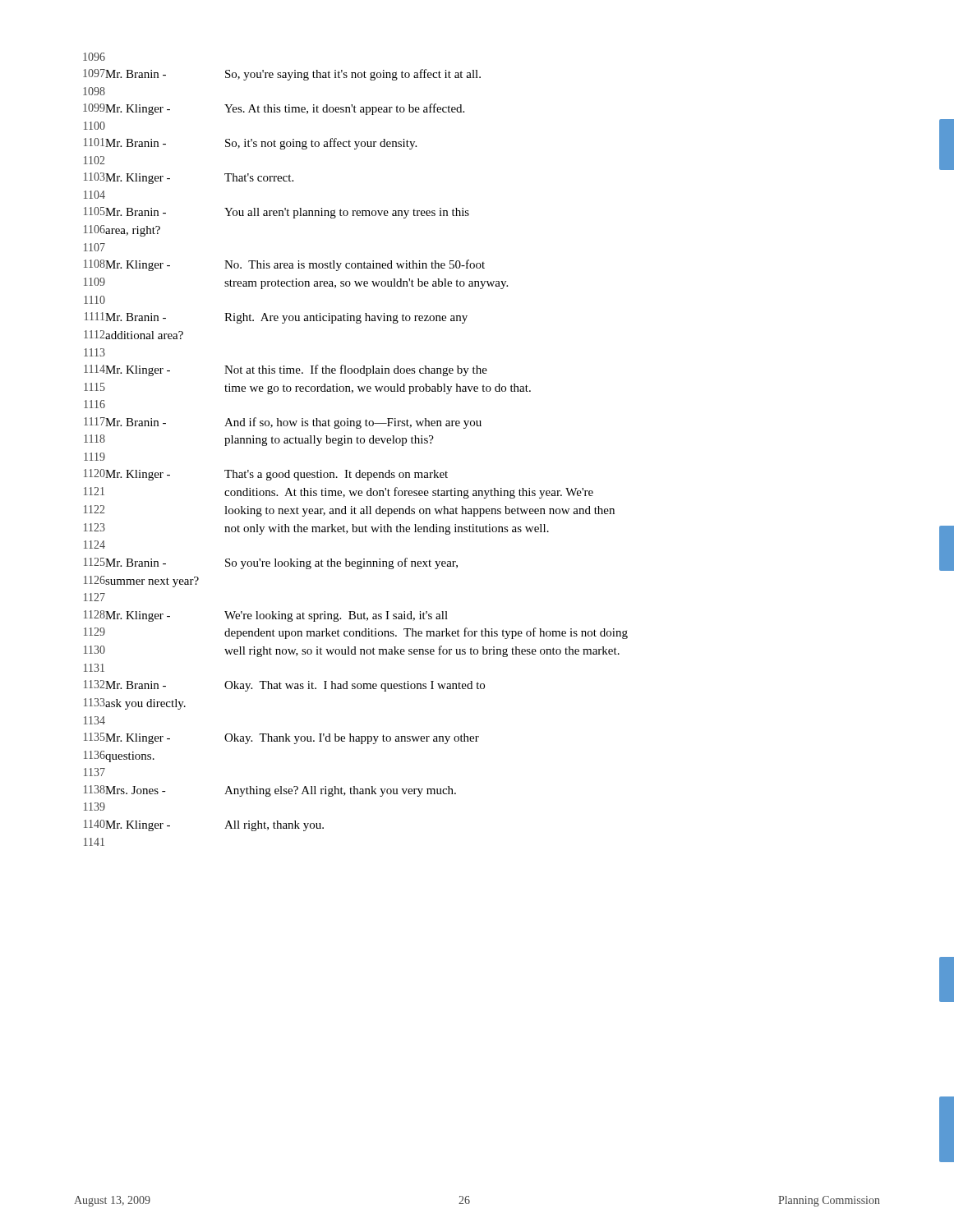Where is the passage that starts "1096 1097 Mr. Branin - So, you're saying"?
This screenshot has width=954, height=1232.
(94, 57)
